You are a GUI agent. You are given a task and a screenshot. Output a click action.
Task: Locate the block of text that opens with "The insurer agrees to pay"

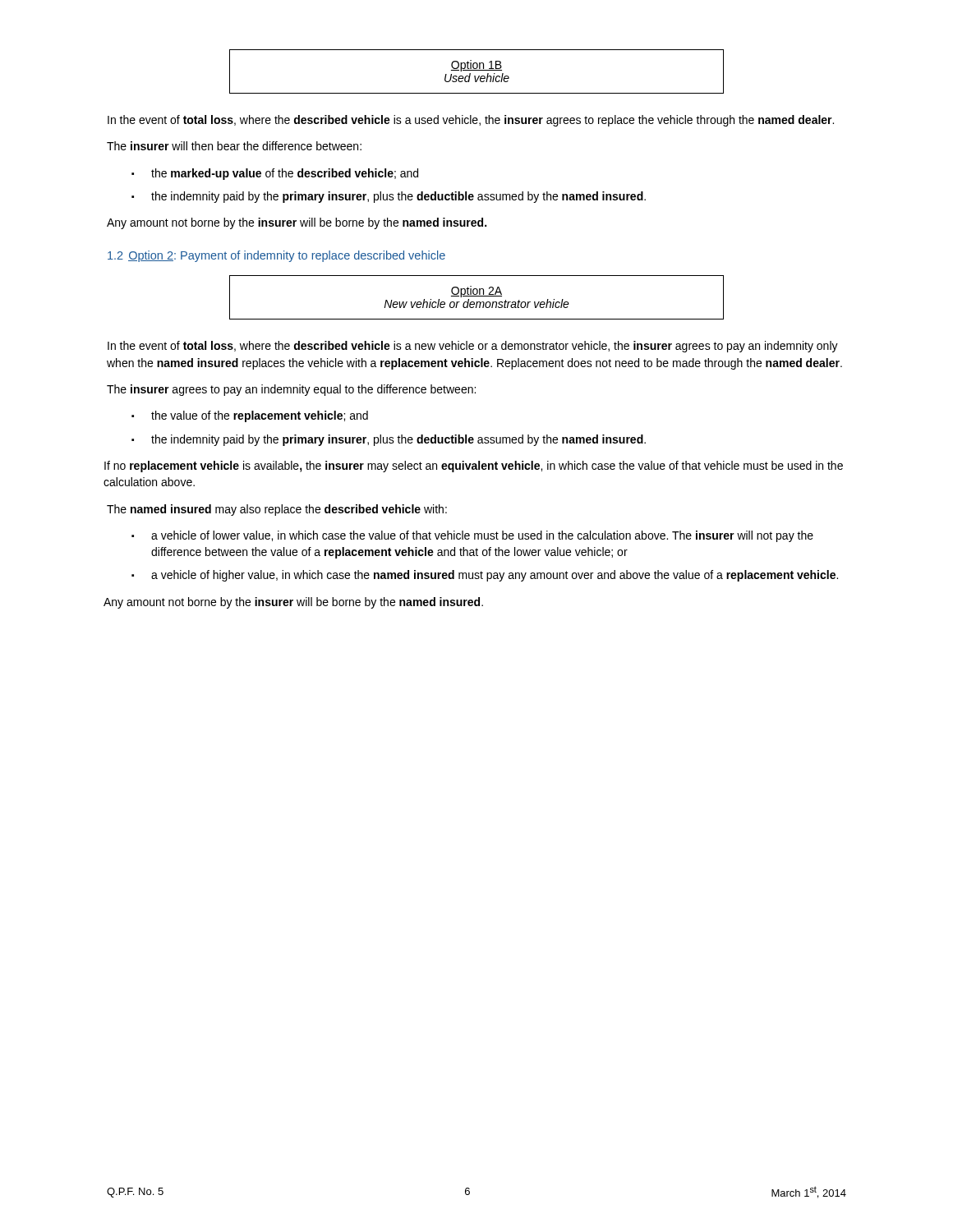point(292,389)
